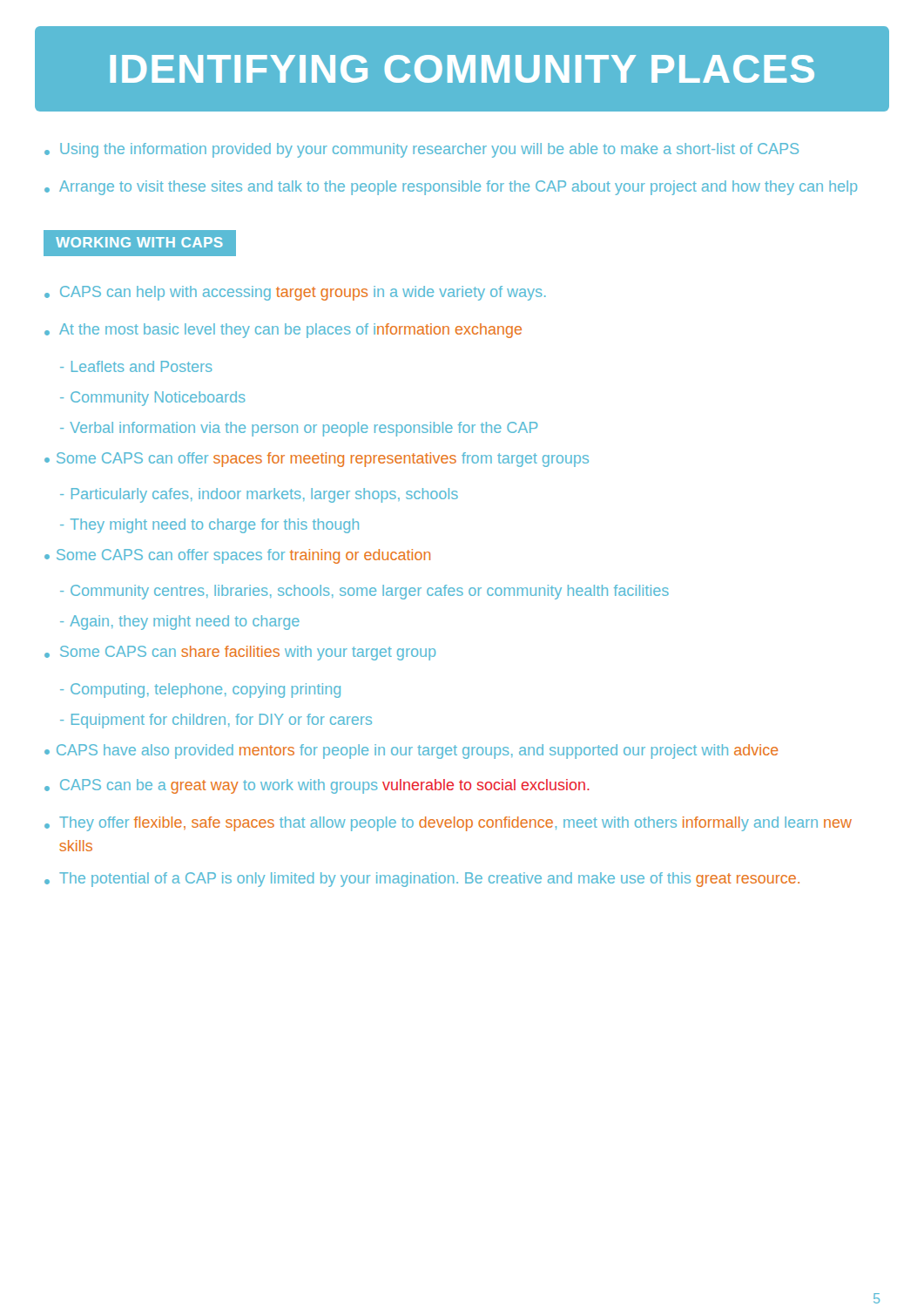The image size is (924, 1307).
Task: Find the block on this page that starts "• CAPS have also"
Action: pyautogui.click(x=462, y=752)
